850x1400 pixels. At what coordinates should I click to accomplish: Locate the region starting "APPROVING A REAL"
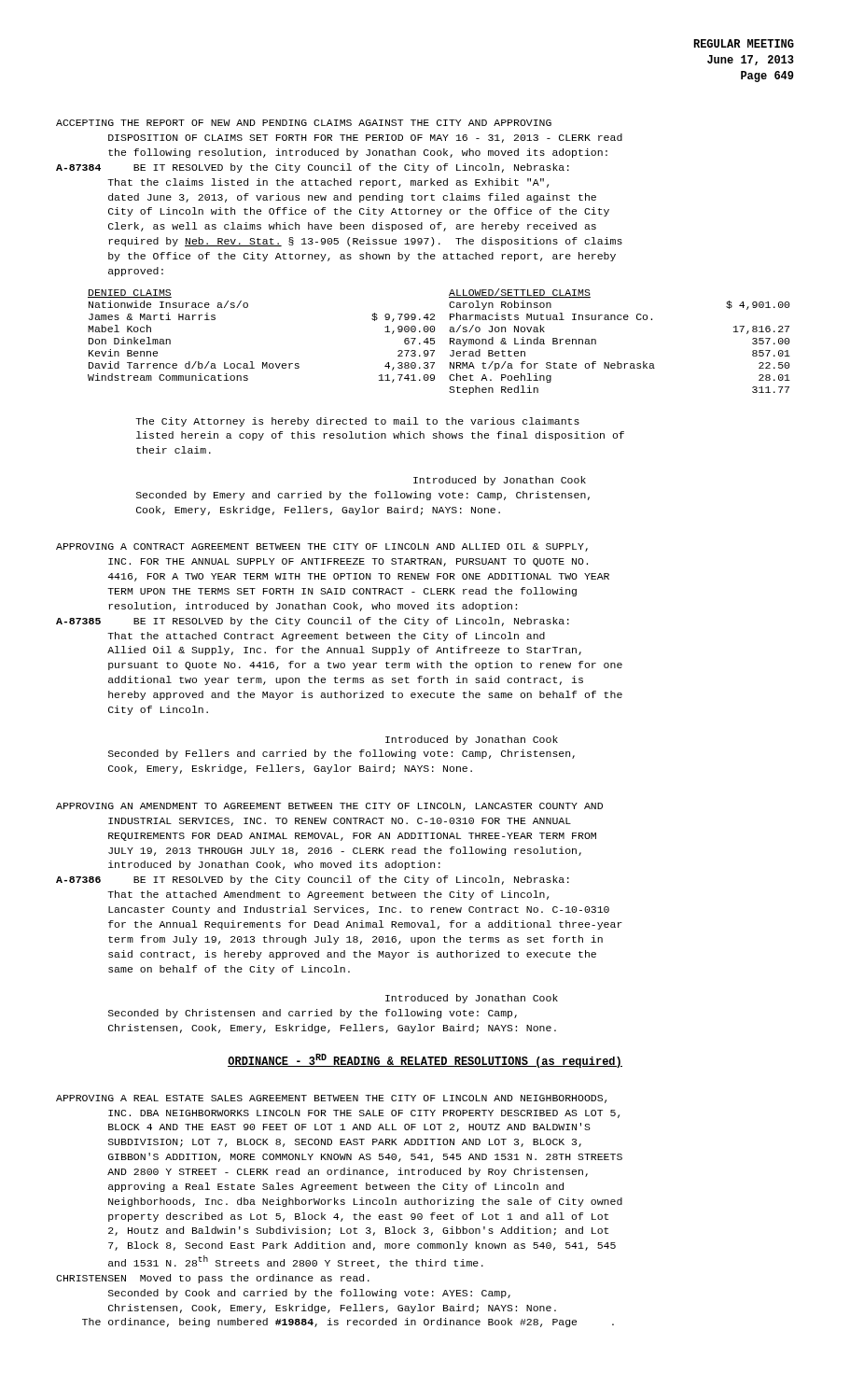(339, 1210)
